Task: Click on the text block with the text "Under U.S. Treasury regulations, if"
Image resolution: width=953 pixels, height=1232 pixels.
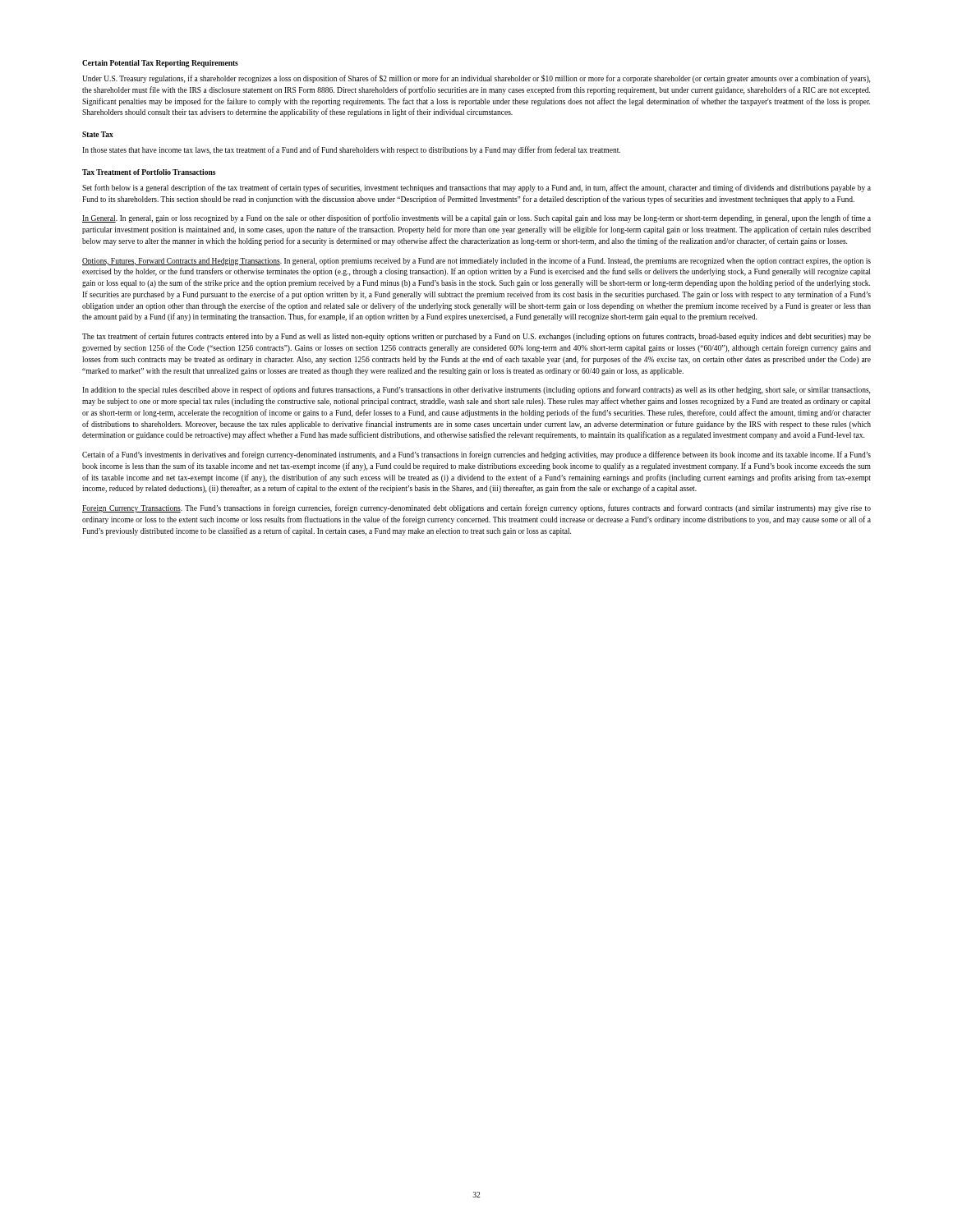Action: click(476, 96)
